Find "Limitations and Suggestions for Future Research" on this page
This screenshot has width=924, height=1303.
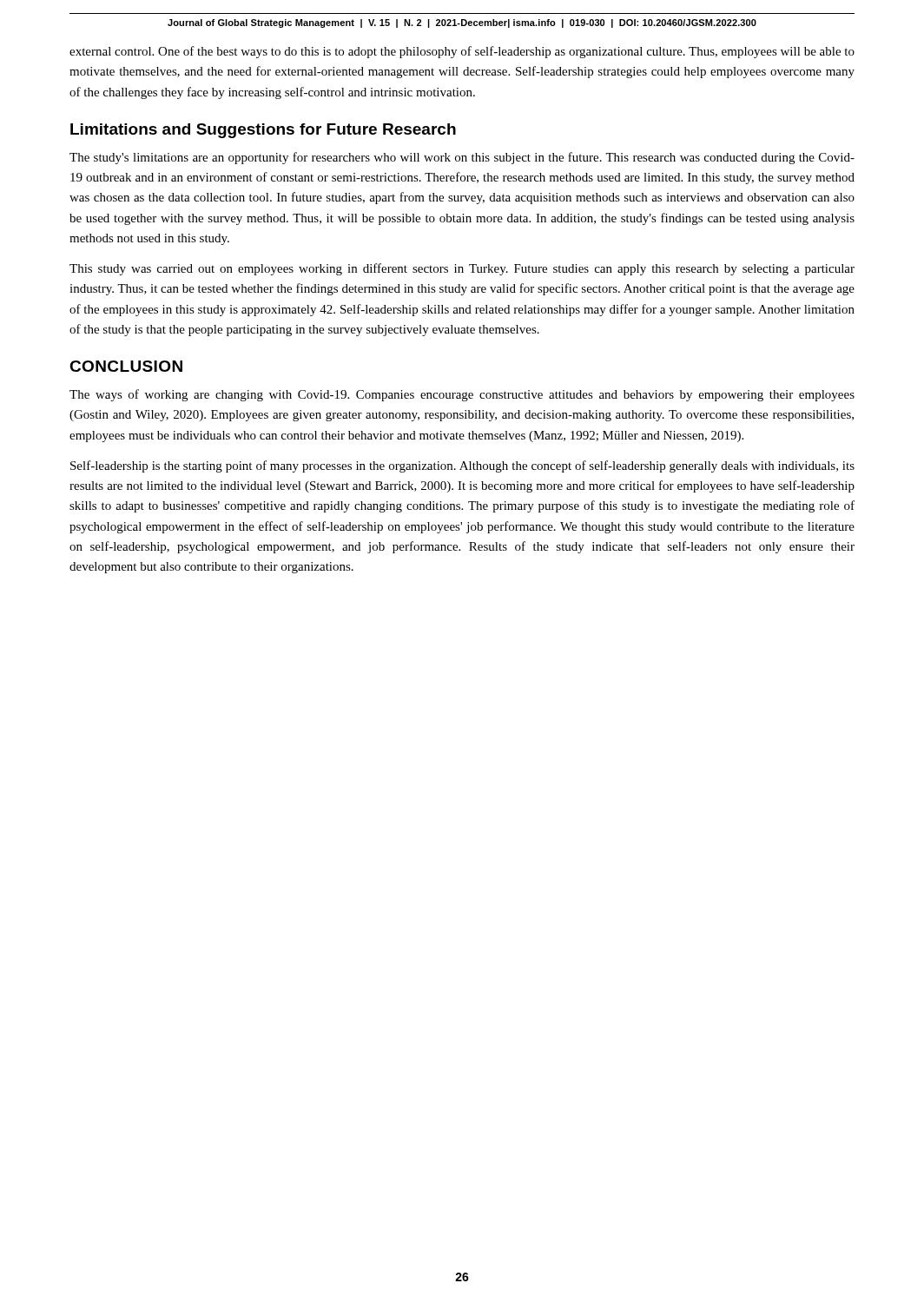(x=263, y=129)
